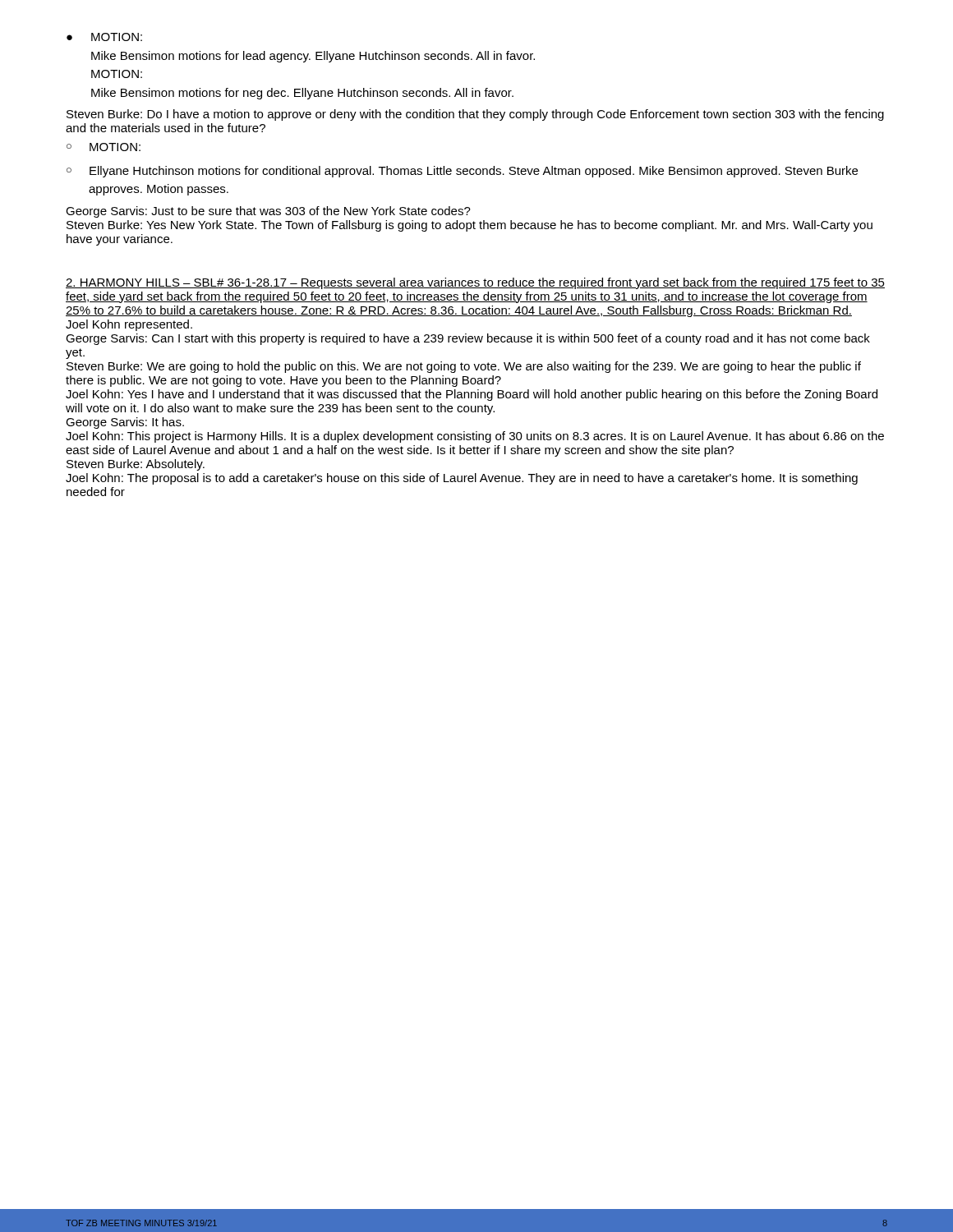This screenshot has width=953, height=1232.
Task: Select the element starting "Joel Kohn: The proposal"
Action: tap(476, 484)
